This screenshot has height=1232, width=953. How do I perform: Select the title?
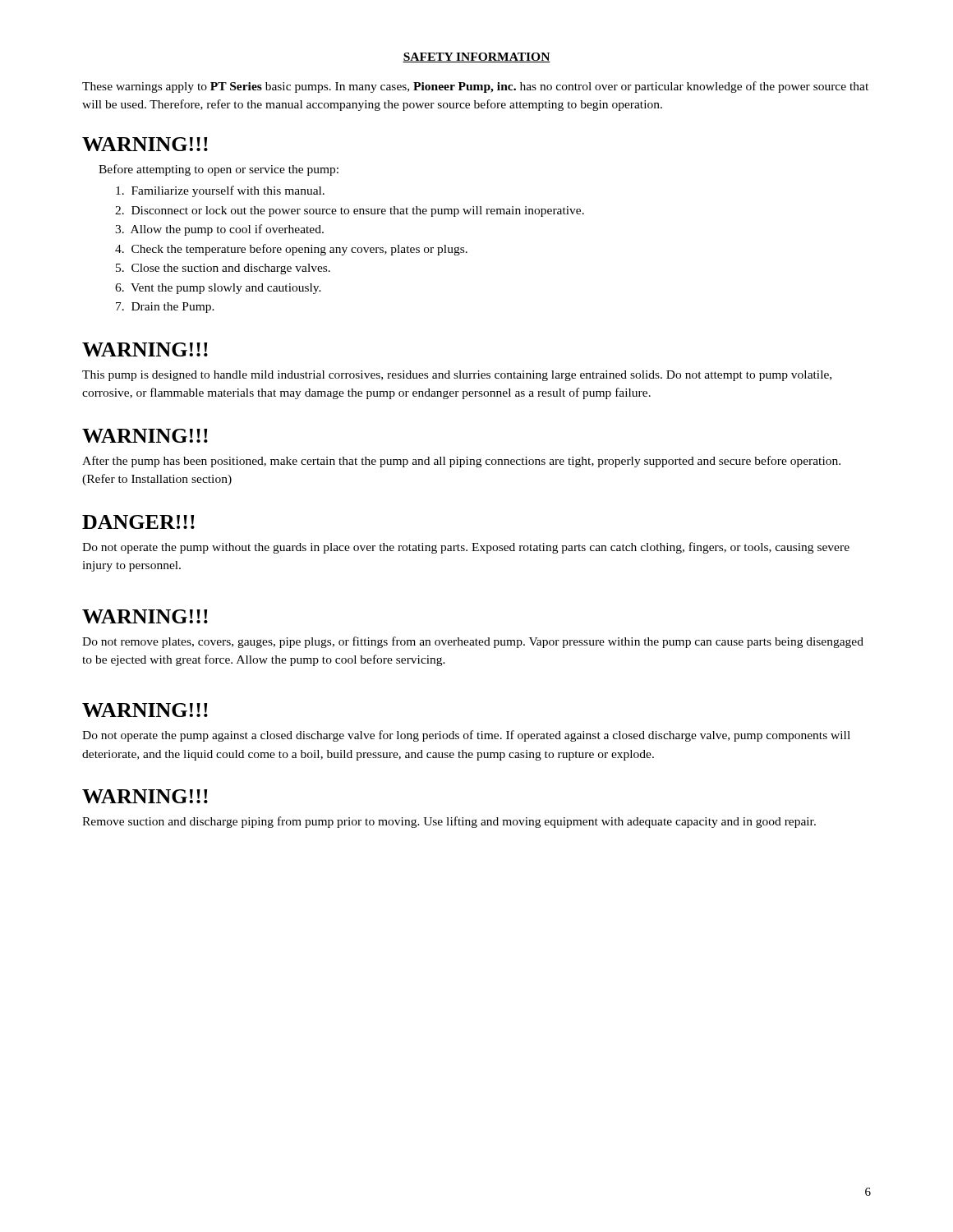pos(476,56)
